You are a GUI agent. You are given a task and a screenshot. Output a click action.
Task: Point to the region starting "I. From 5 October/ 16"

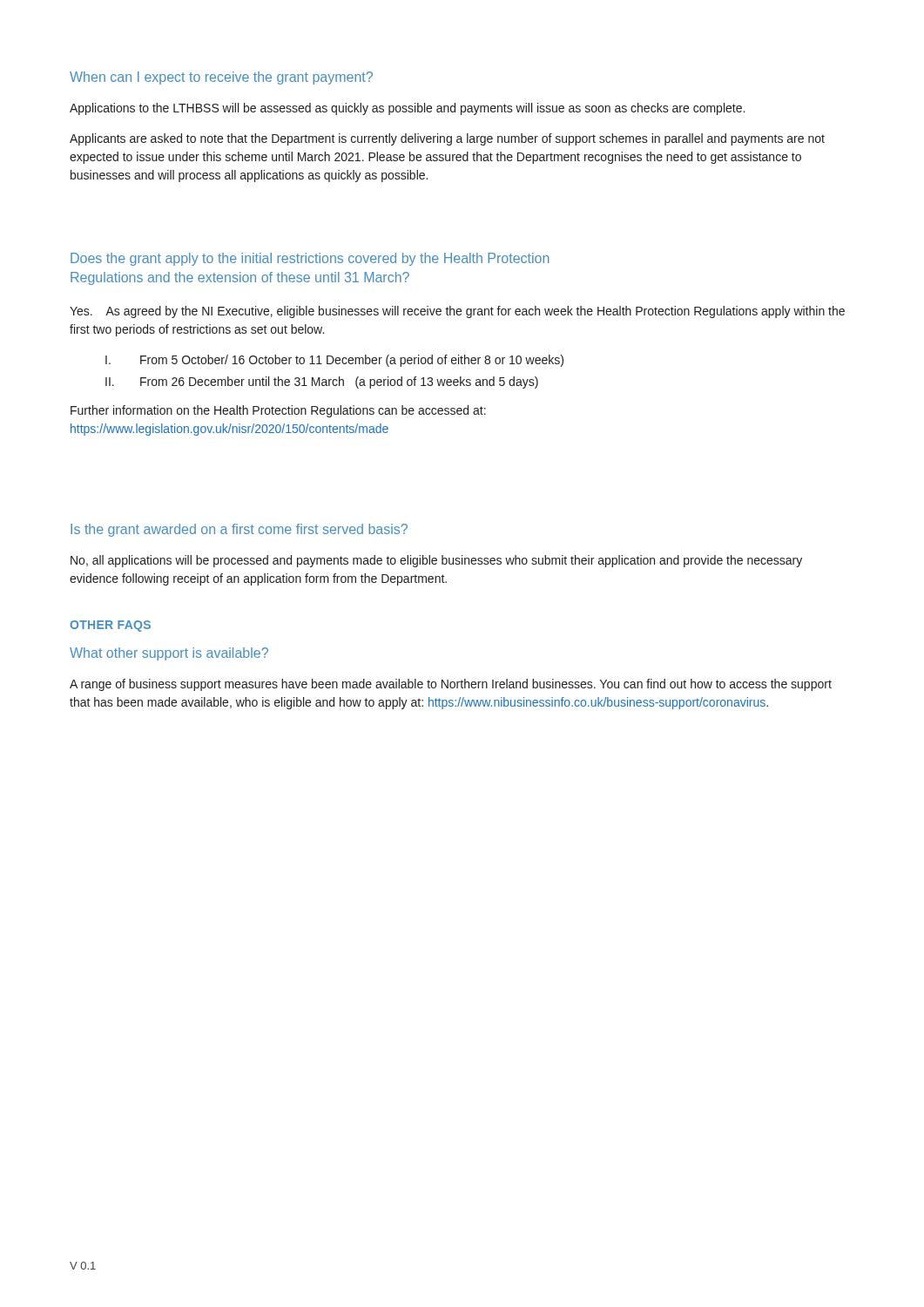coord(479,360)
